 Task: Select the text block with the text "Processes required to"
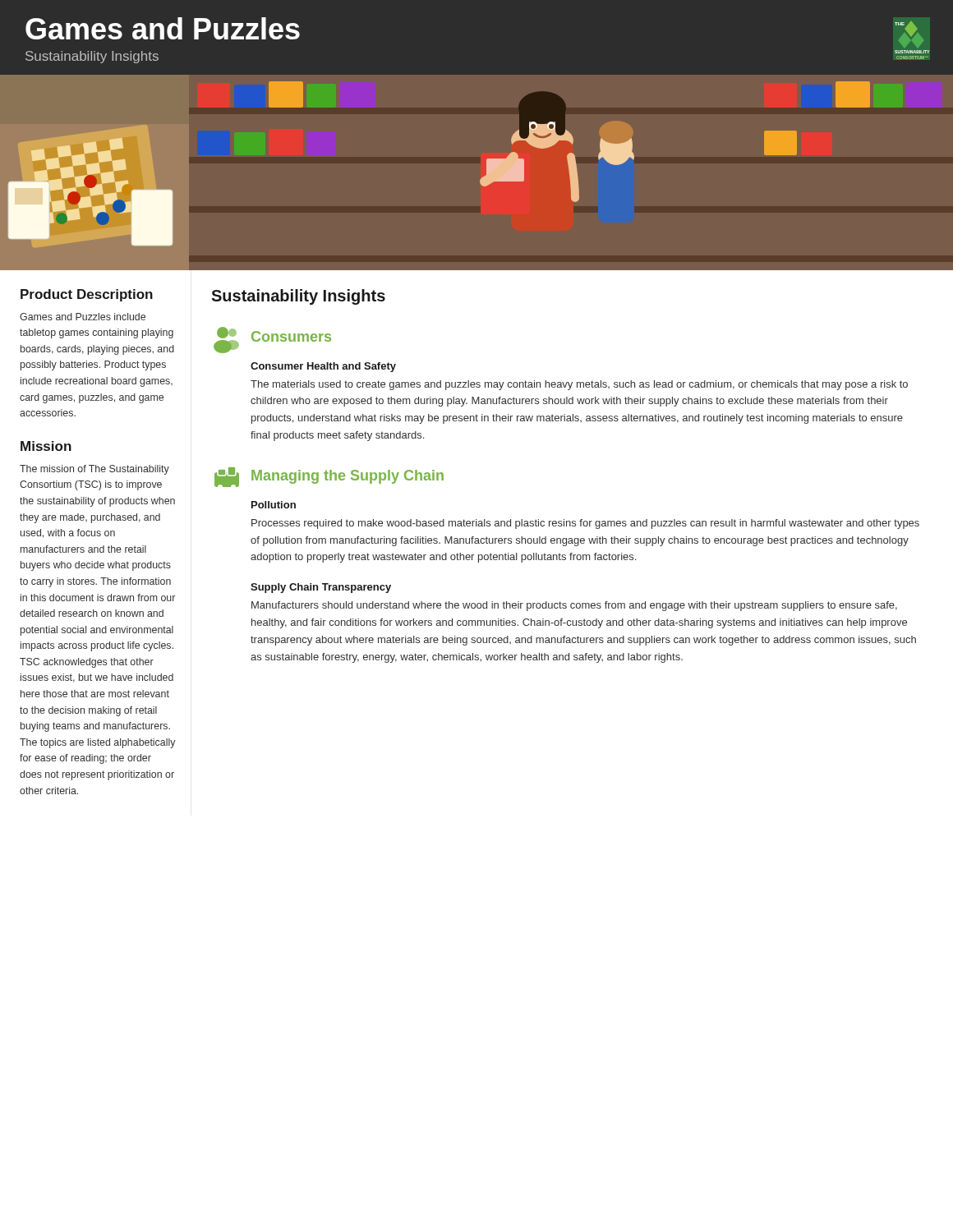pos(585,540)
